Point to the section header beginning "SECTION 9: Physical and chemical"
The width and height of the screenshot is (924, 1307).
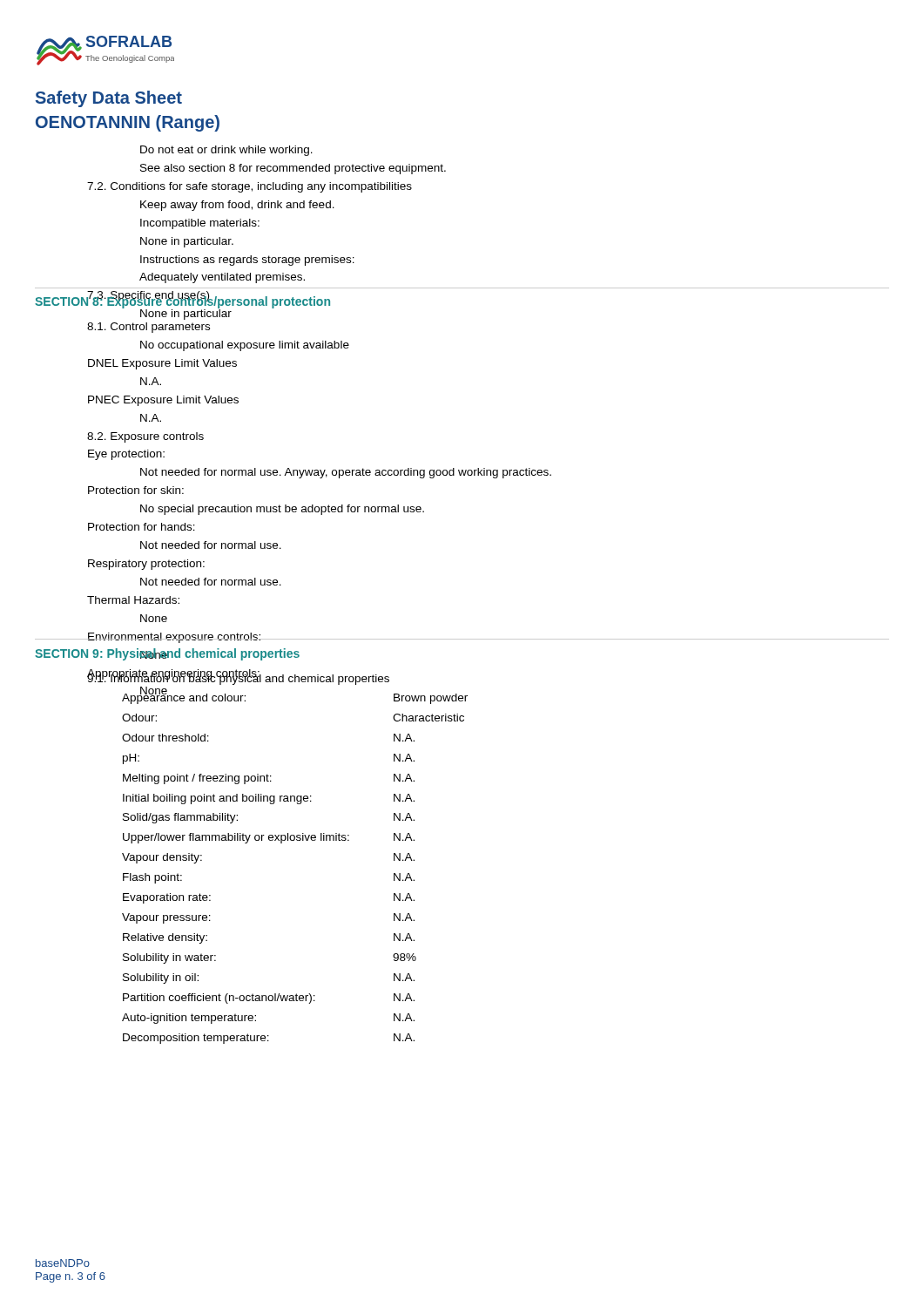[167, 654]
